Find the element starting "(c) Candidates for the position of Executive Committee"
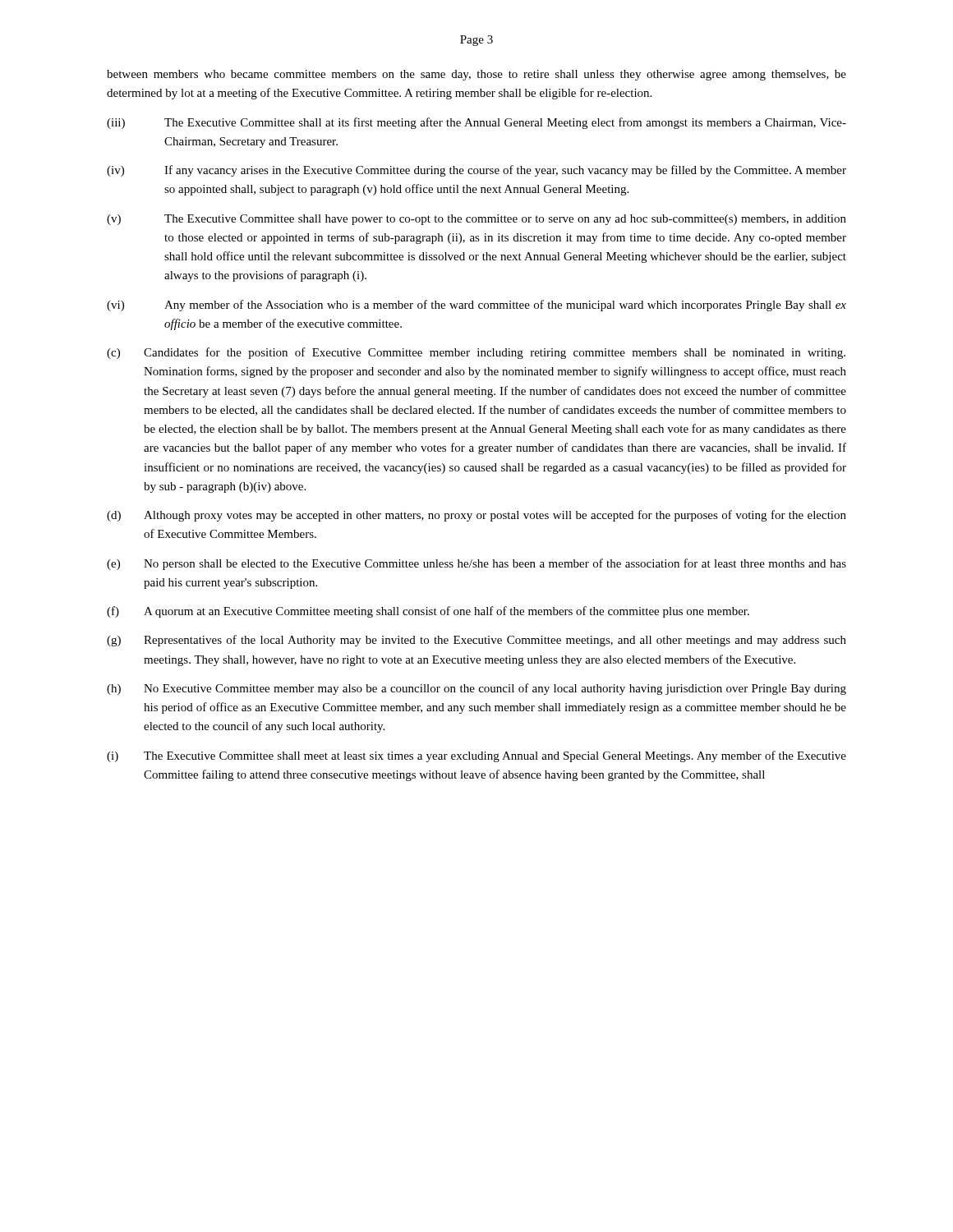This screenshot has height=1232, width=953. coord(476,420)
